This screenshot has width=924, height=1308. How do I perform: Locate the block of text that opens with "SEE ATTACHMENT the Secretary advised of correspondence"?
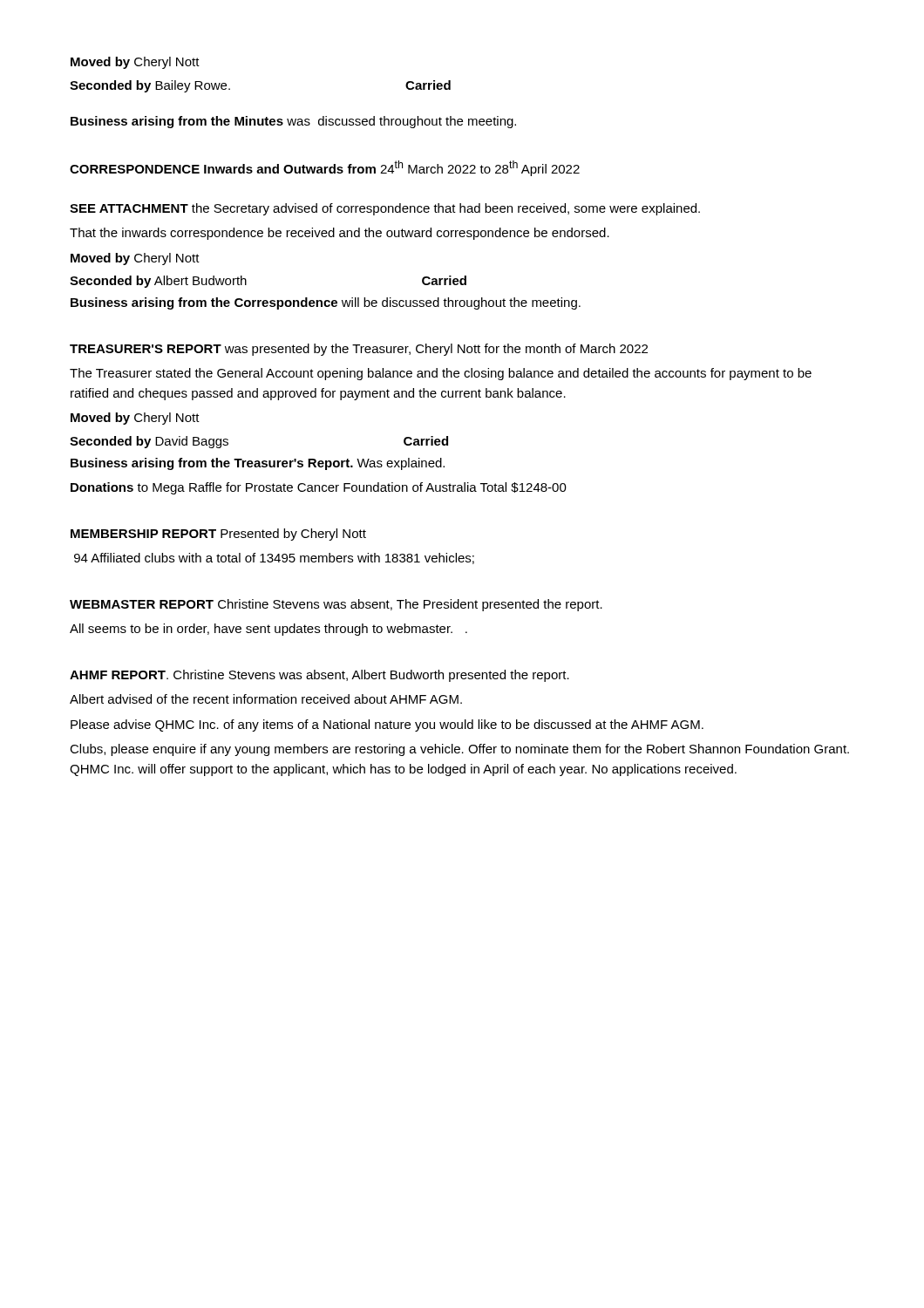click(x=385, y=208)
